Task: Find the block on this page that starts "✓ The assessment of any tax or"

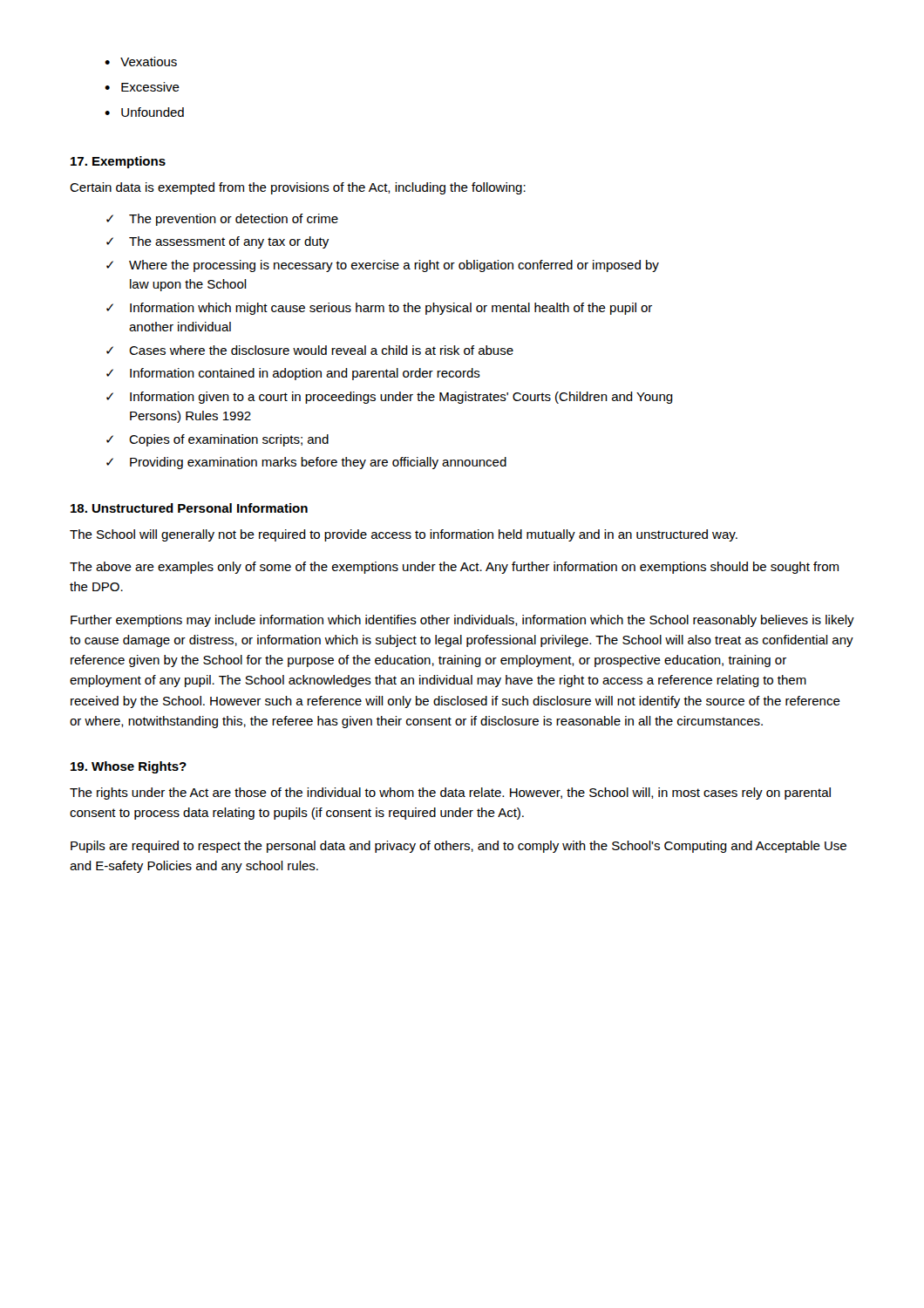Action: tap(217, 242)
